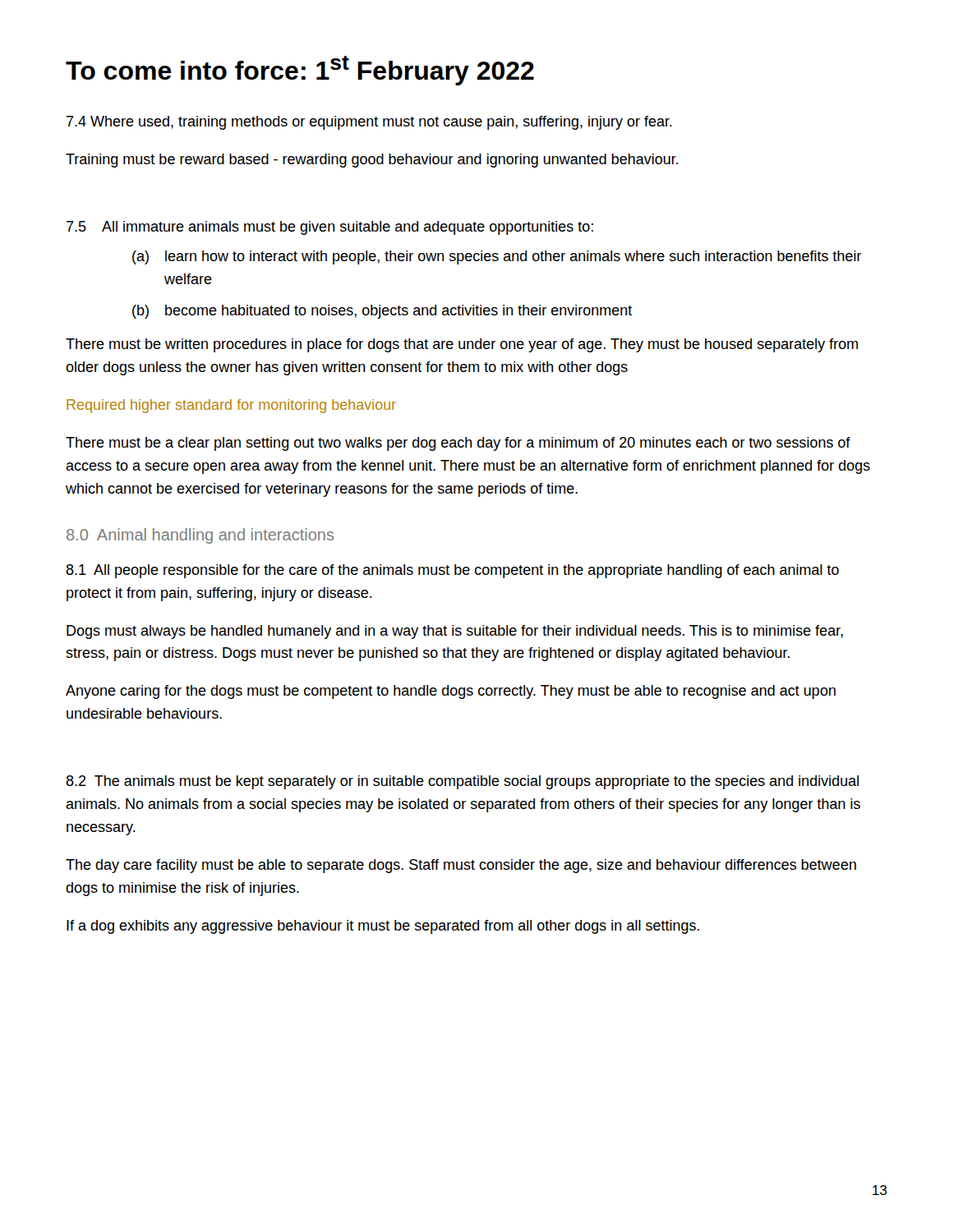Point to the region starting "4 Where used, training"

(369, 122)
